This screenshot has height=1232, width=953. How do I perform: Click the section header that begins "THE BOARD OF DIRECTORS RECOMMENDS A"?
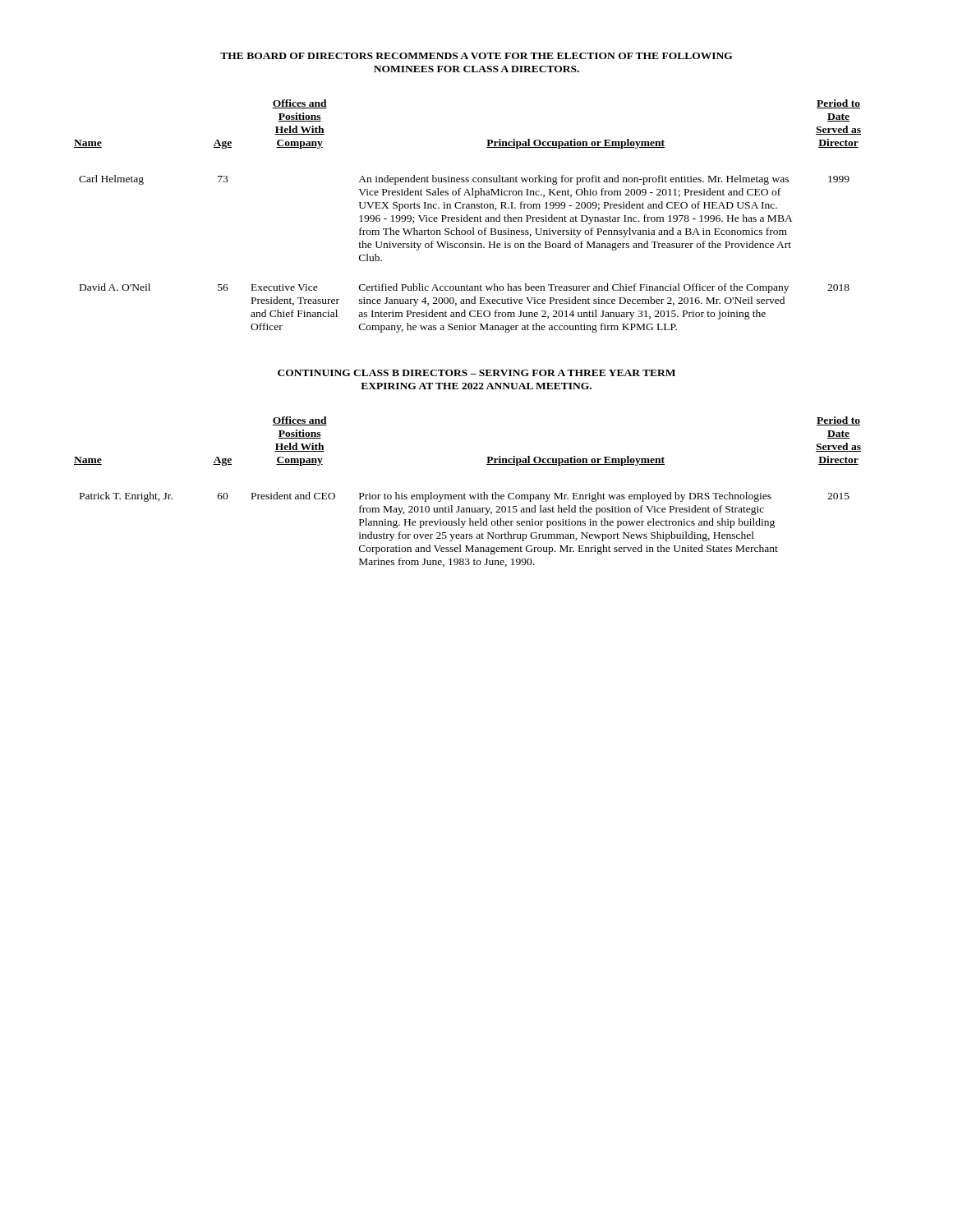(x=476, y=62)
